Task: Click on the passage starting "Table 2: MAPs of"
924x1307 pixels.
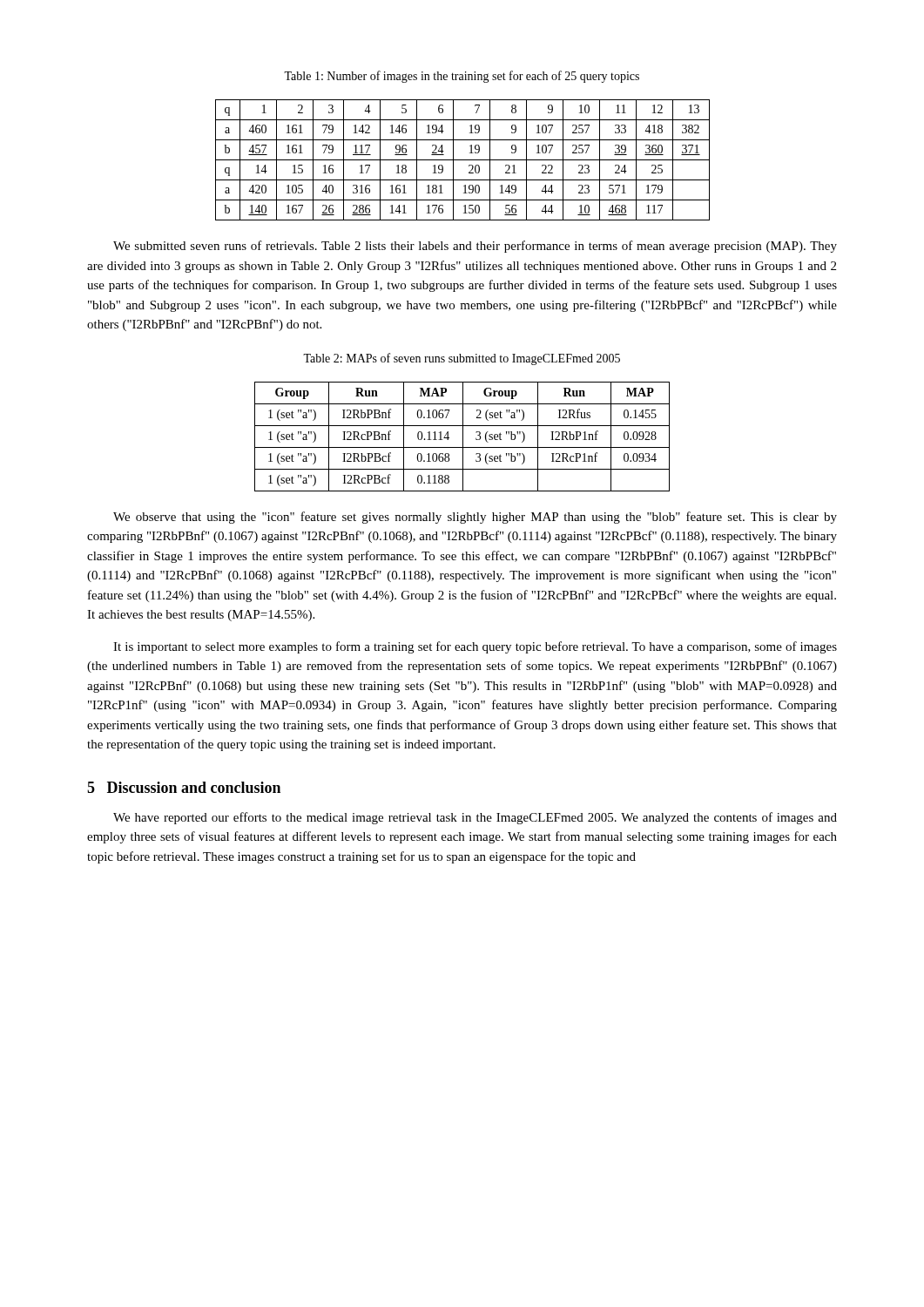Action: pyautogui.click(x=462, y=358)
